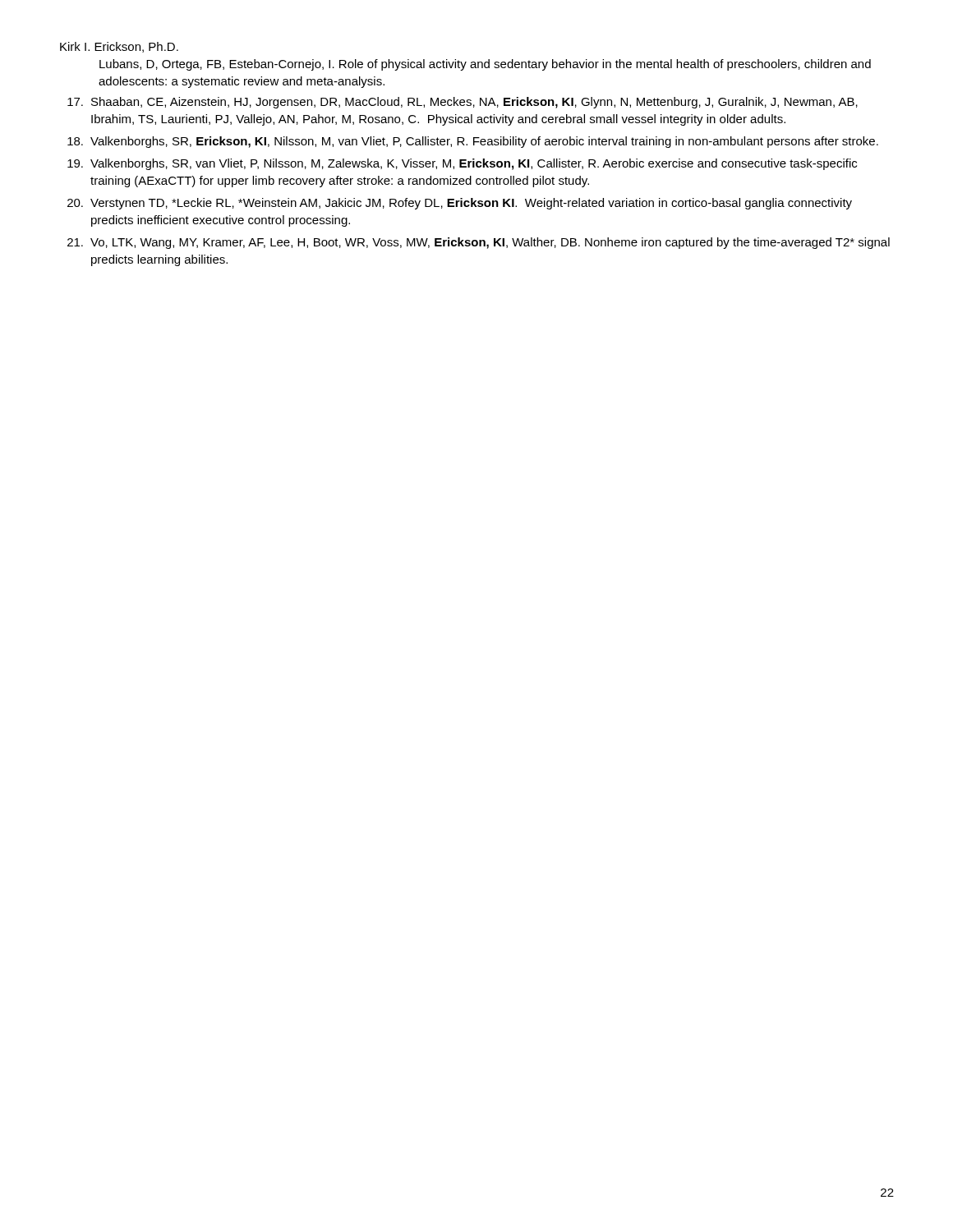Select the text block with the text "Lubans, D, Ortega, FB, Esteban-Cornejo, I."
This screenshot has height=1232, width=953.
tap(485, 72)
